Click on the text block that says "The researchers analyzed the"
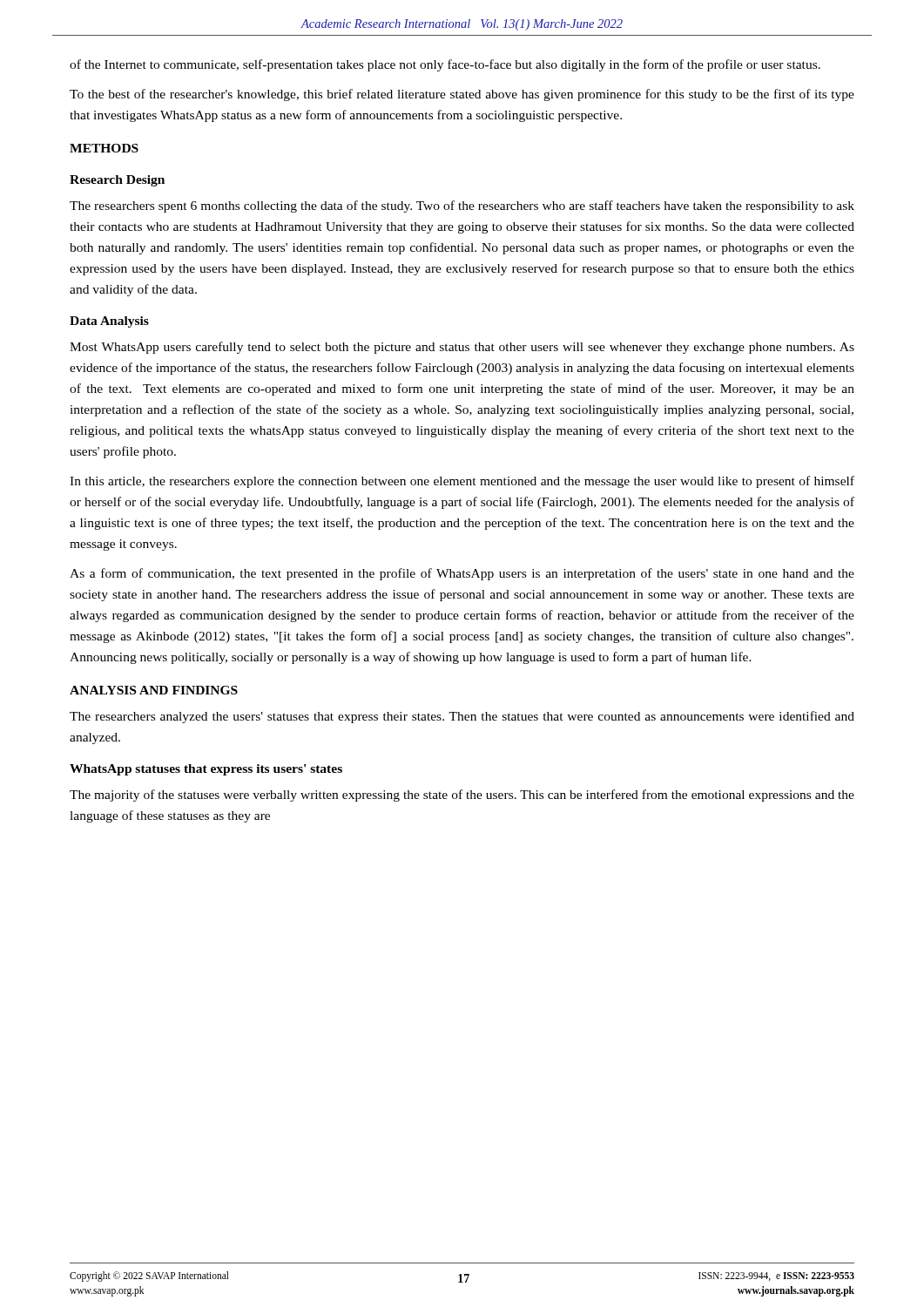 [x=462, y=727]
